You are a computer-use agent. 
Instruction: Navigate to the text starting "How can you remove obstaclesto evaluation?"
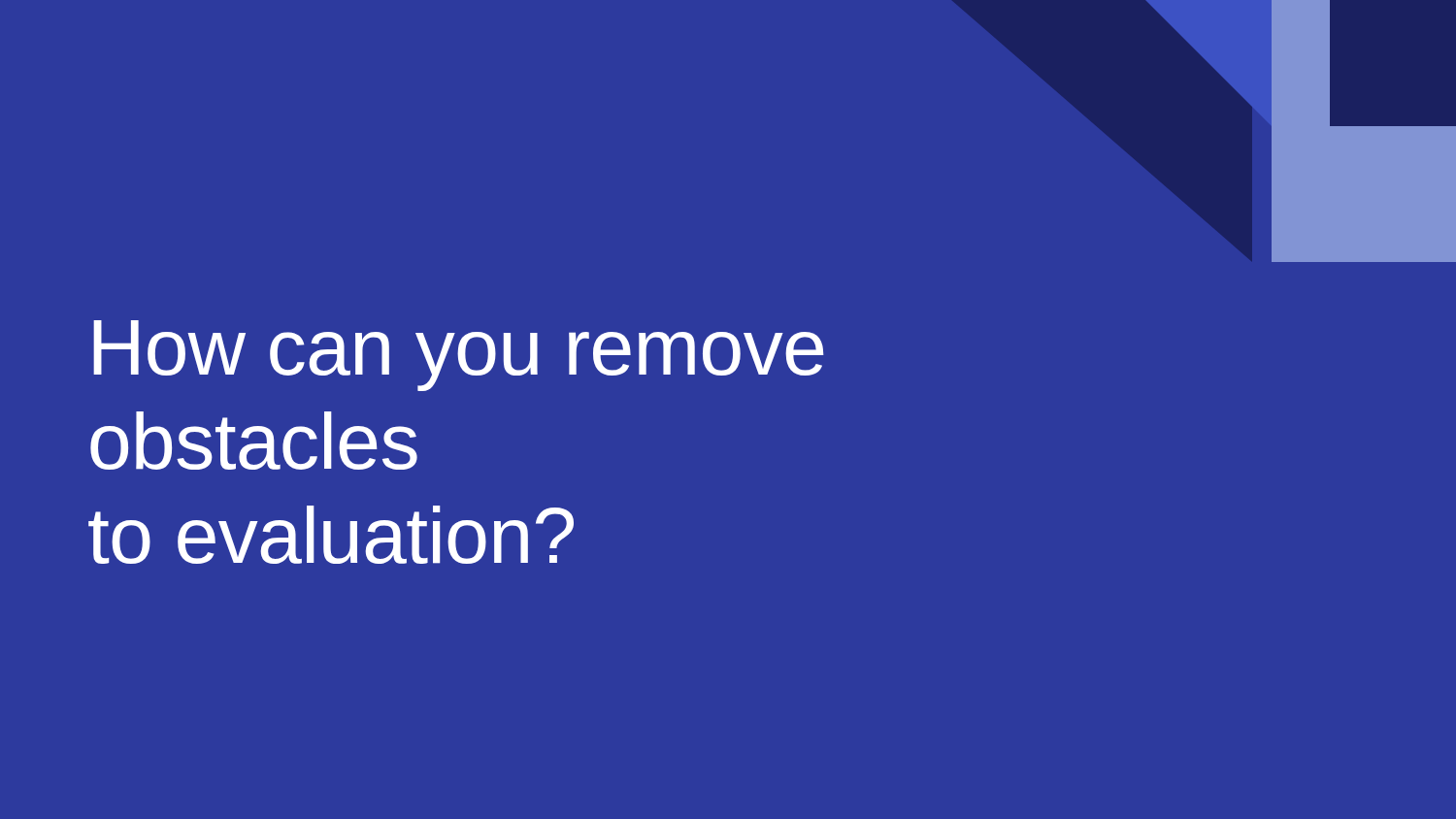(x=459, y=356)
